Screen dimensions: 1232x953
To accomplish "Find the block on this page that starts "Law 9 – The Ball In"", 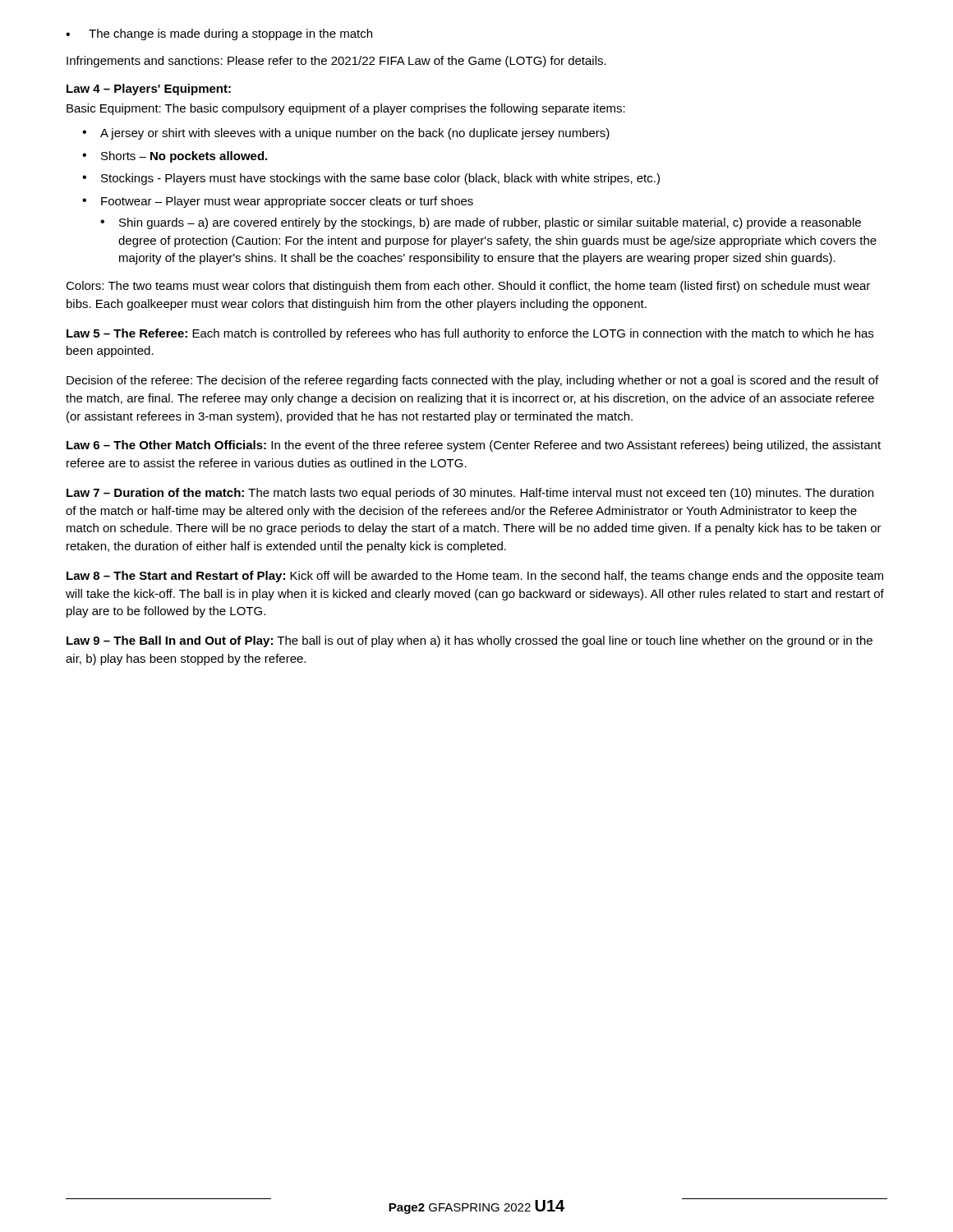I will [x=469, y=649].
